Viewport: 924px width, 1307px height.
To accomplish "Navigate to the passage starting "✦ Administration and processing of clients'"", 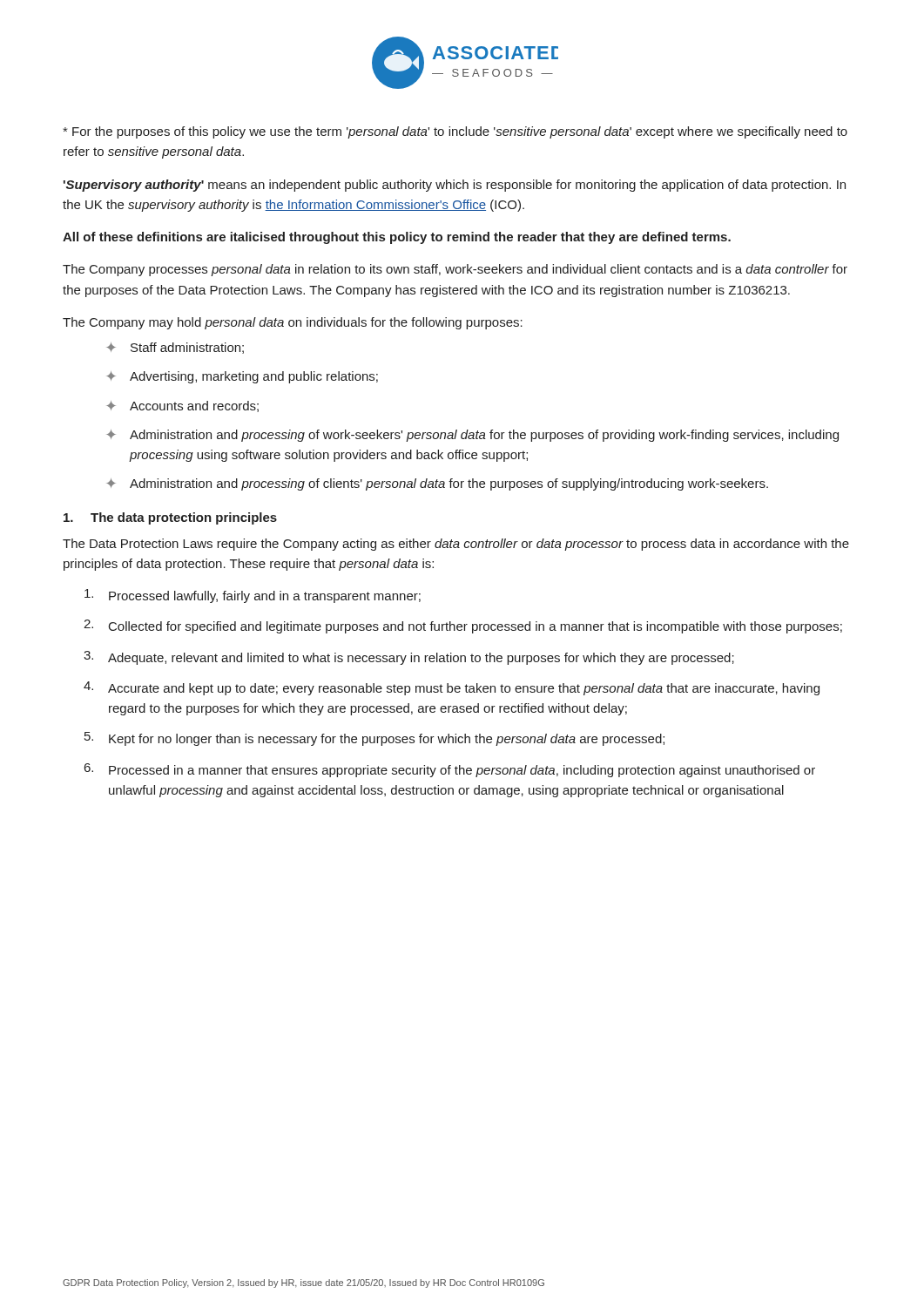I will tap(483, 484).
